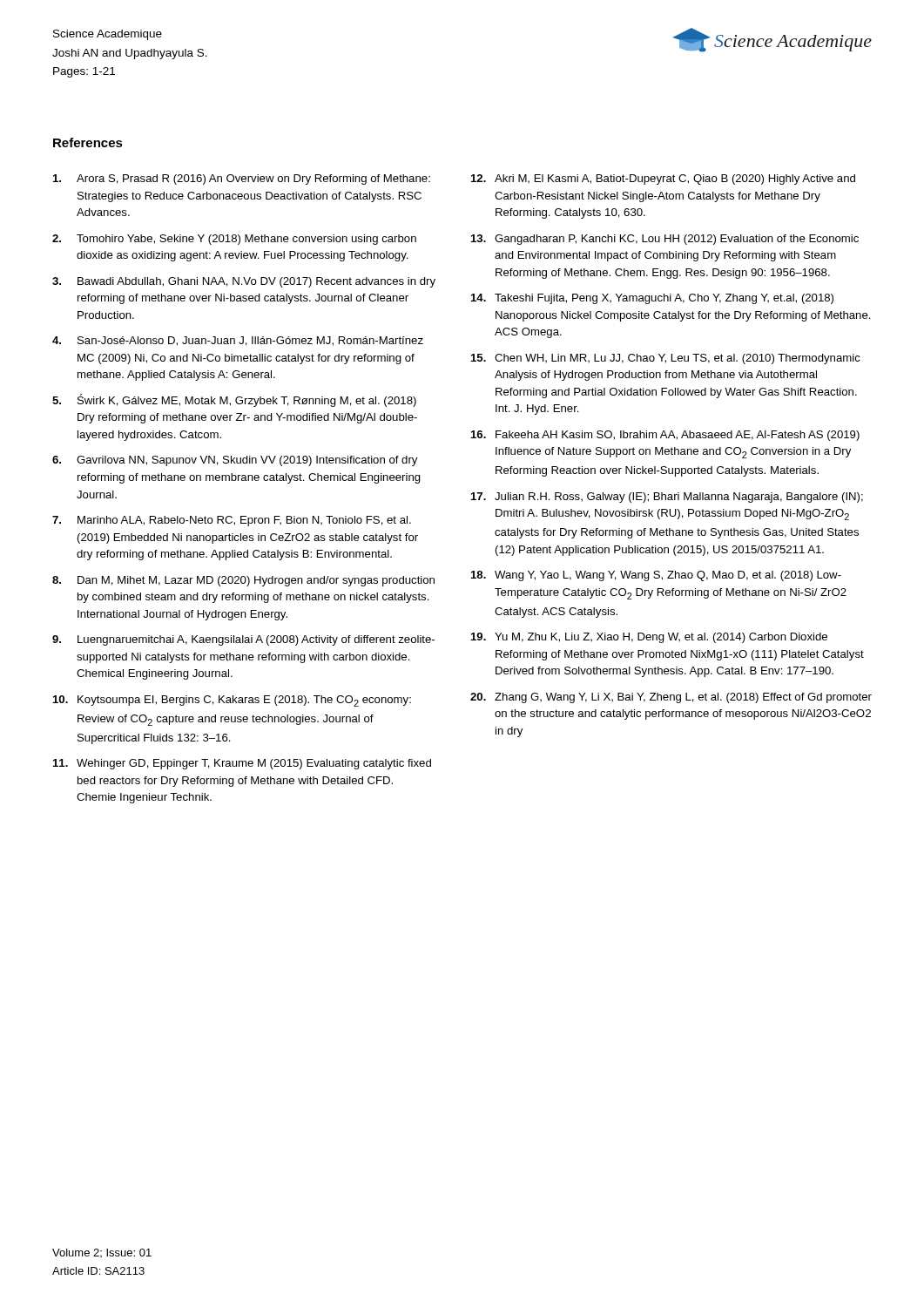
Task: Find the logo
Action: point(772,41)
